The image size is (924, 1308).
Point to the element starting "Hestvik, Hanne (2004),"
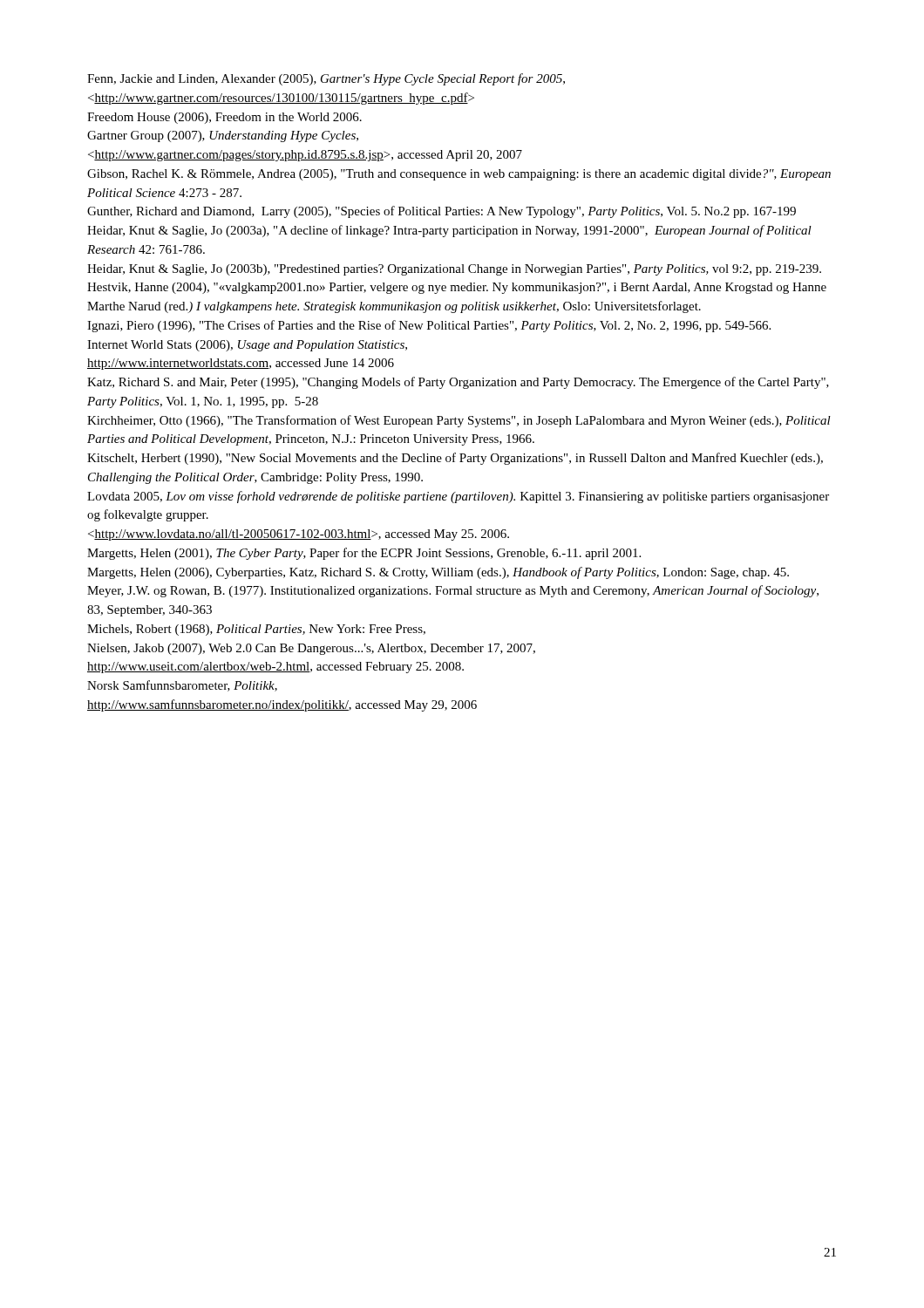[x=457, y=297]
